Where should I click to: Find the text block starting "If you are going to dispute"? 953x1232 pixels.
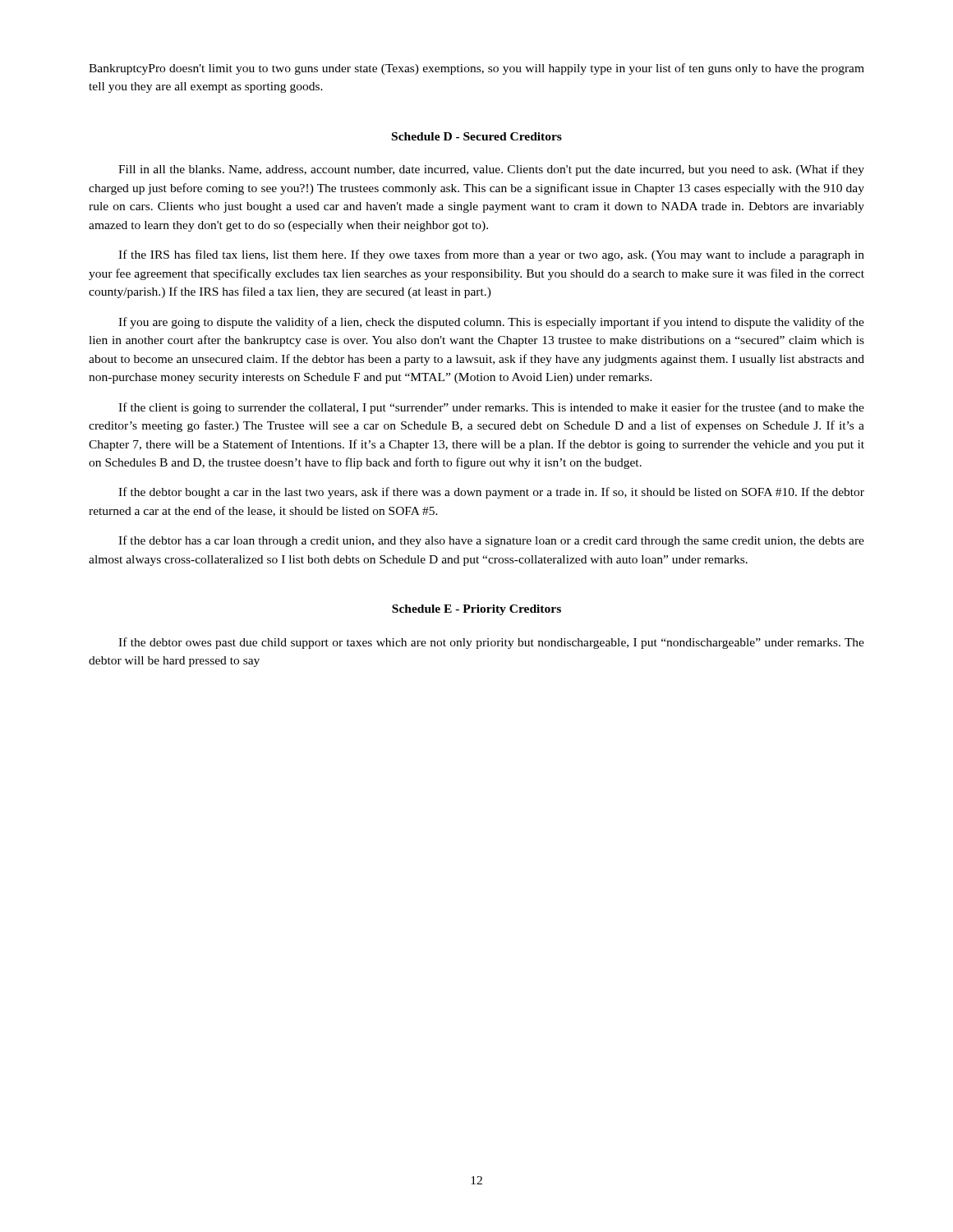[x=476, y=349]
